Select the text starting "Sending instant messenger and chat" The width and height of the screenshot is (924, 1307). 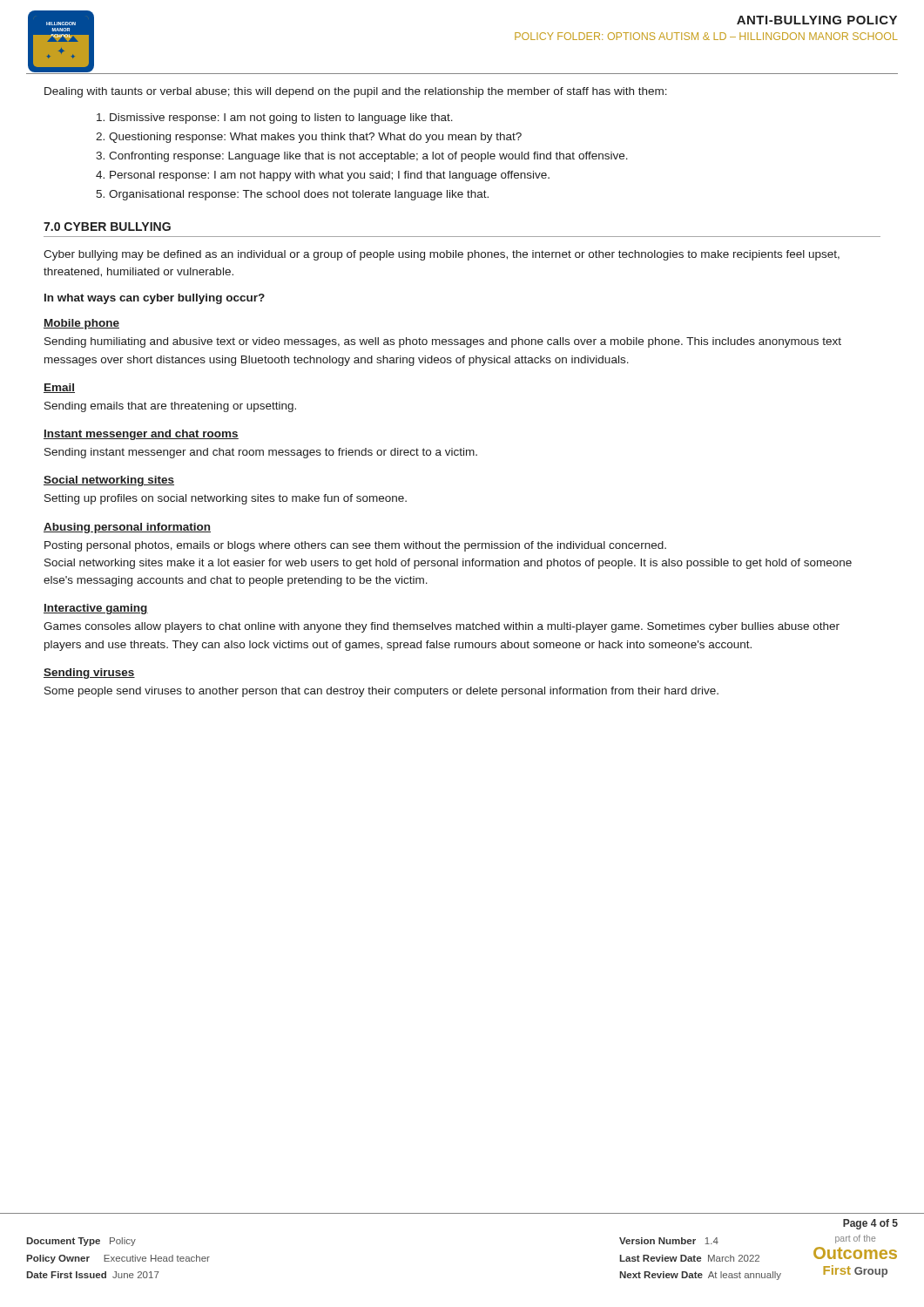[x=261, y=452]
